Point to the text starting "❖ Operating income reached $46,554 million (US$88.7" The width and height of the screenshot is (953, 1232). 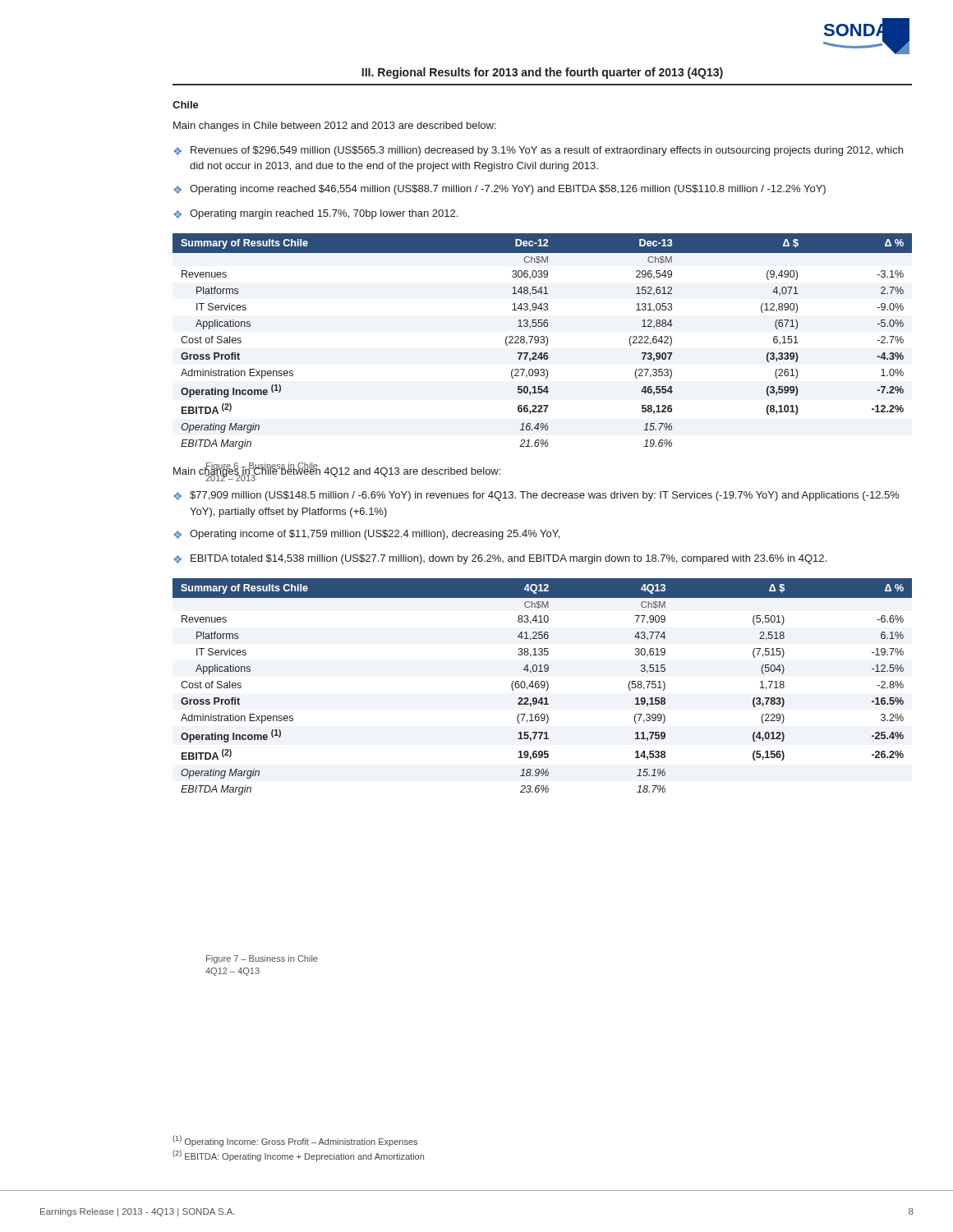542,189
